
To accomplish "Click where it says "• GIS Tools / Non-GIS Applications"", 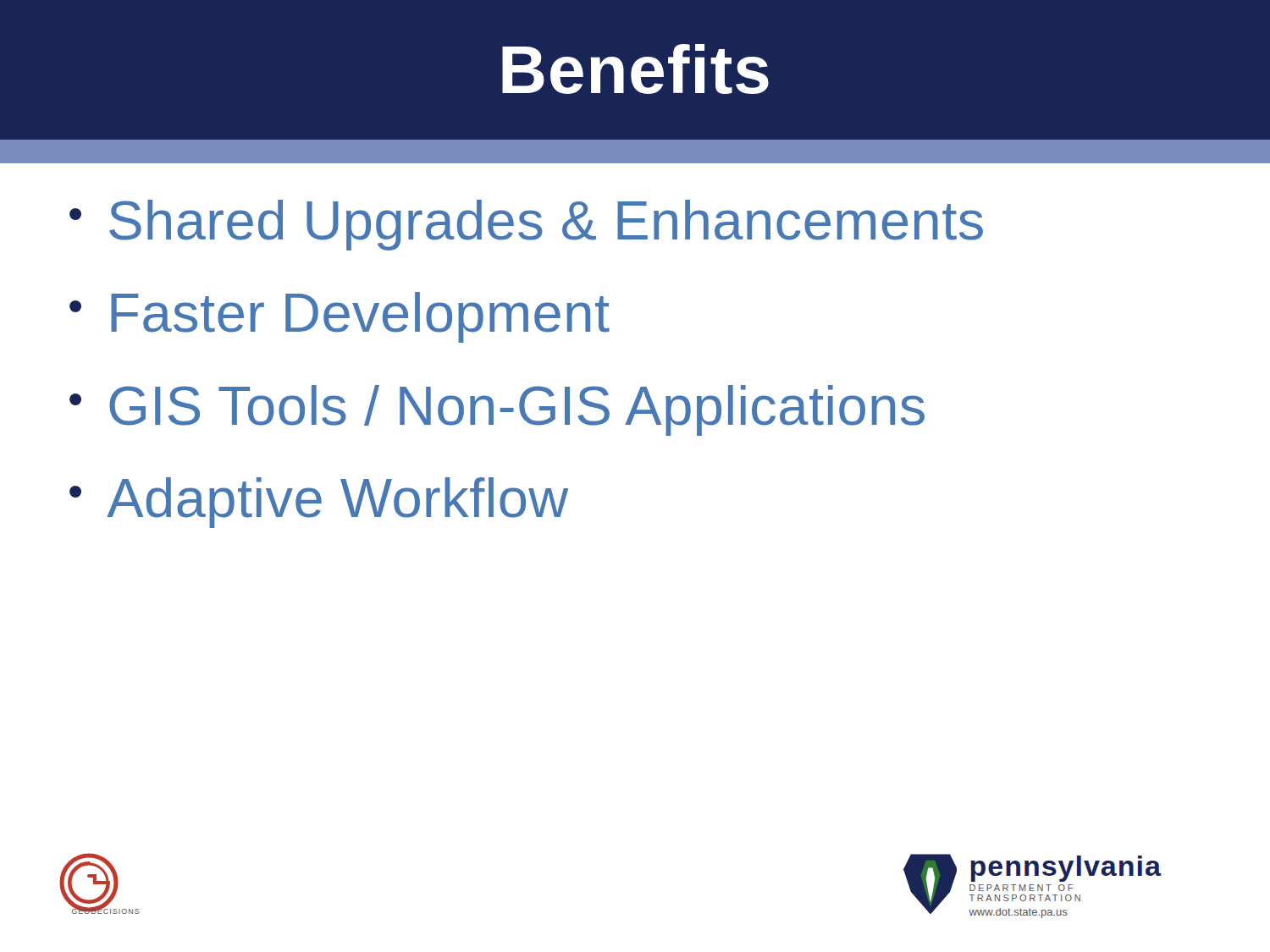I will click(497, 405).
